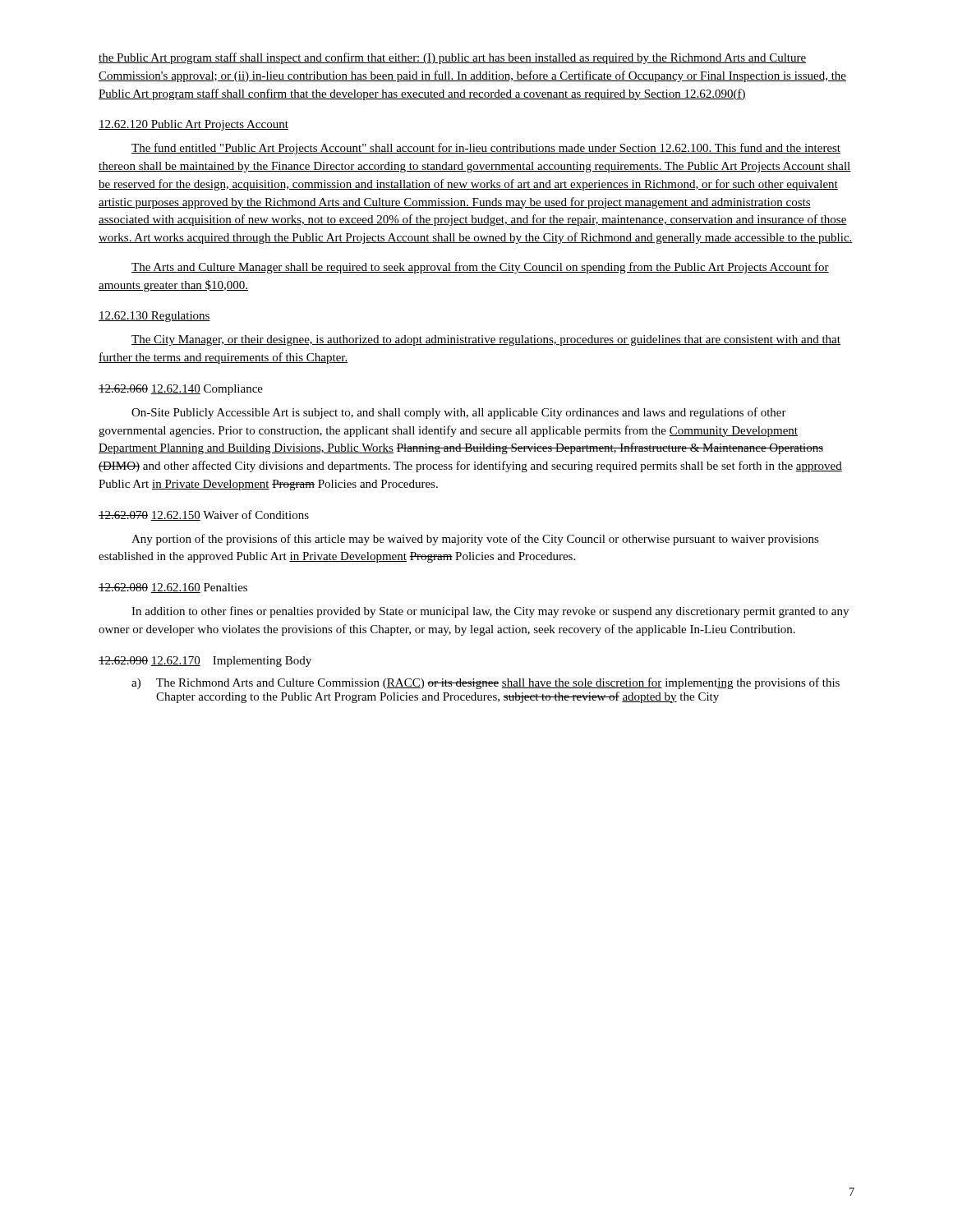Screen dimensions: 1232x953
Task: Find the text starting "12.62.060 12.62.140 Compliance"
Action: [181, 388]
